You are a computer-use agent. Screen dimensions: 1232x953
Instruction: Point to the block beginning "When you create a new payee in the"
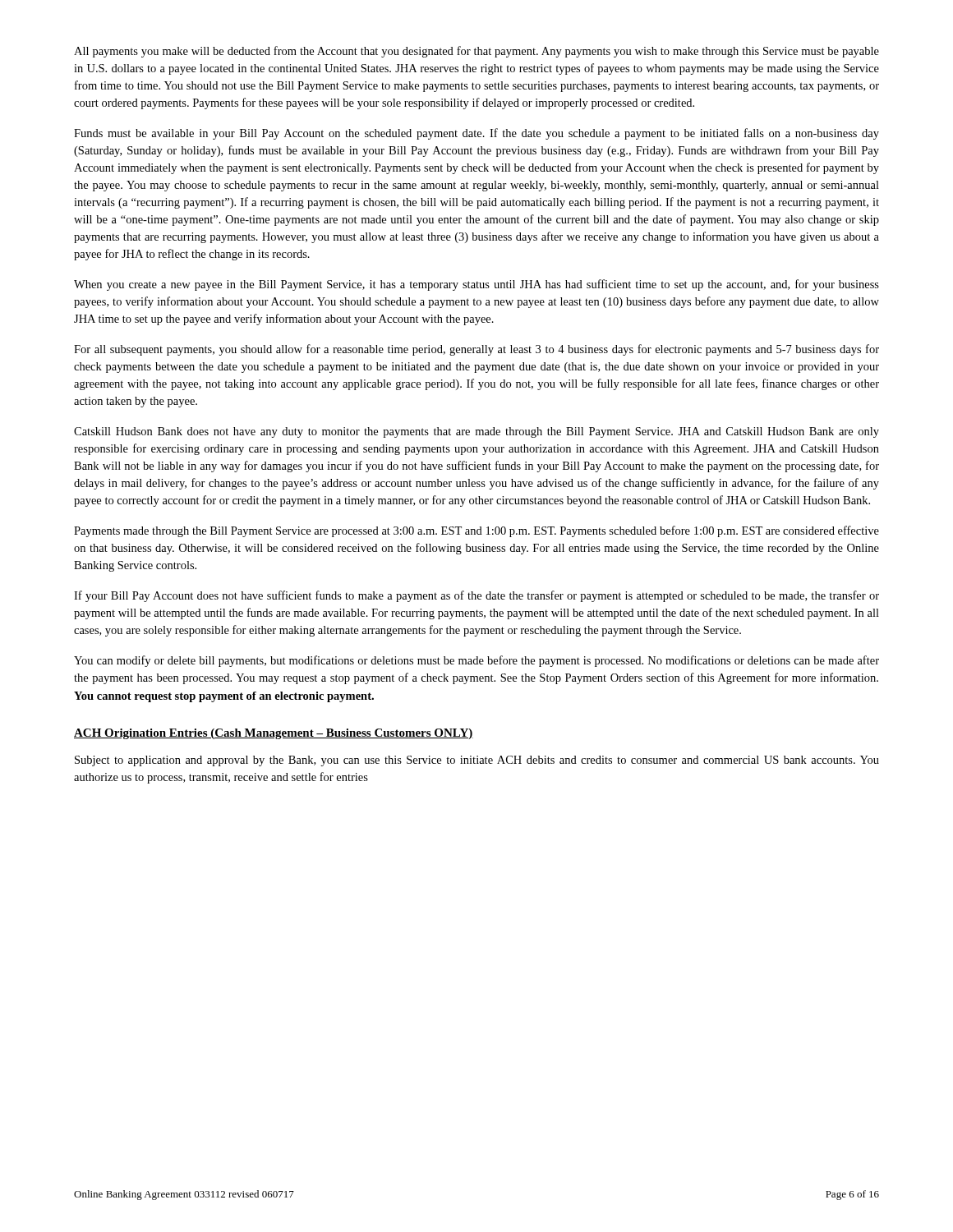[476, 302]
